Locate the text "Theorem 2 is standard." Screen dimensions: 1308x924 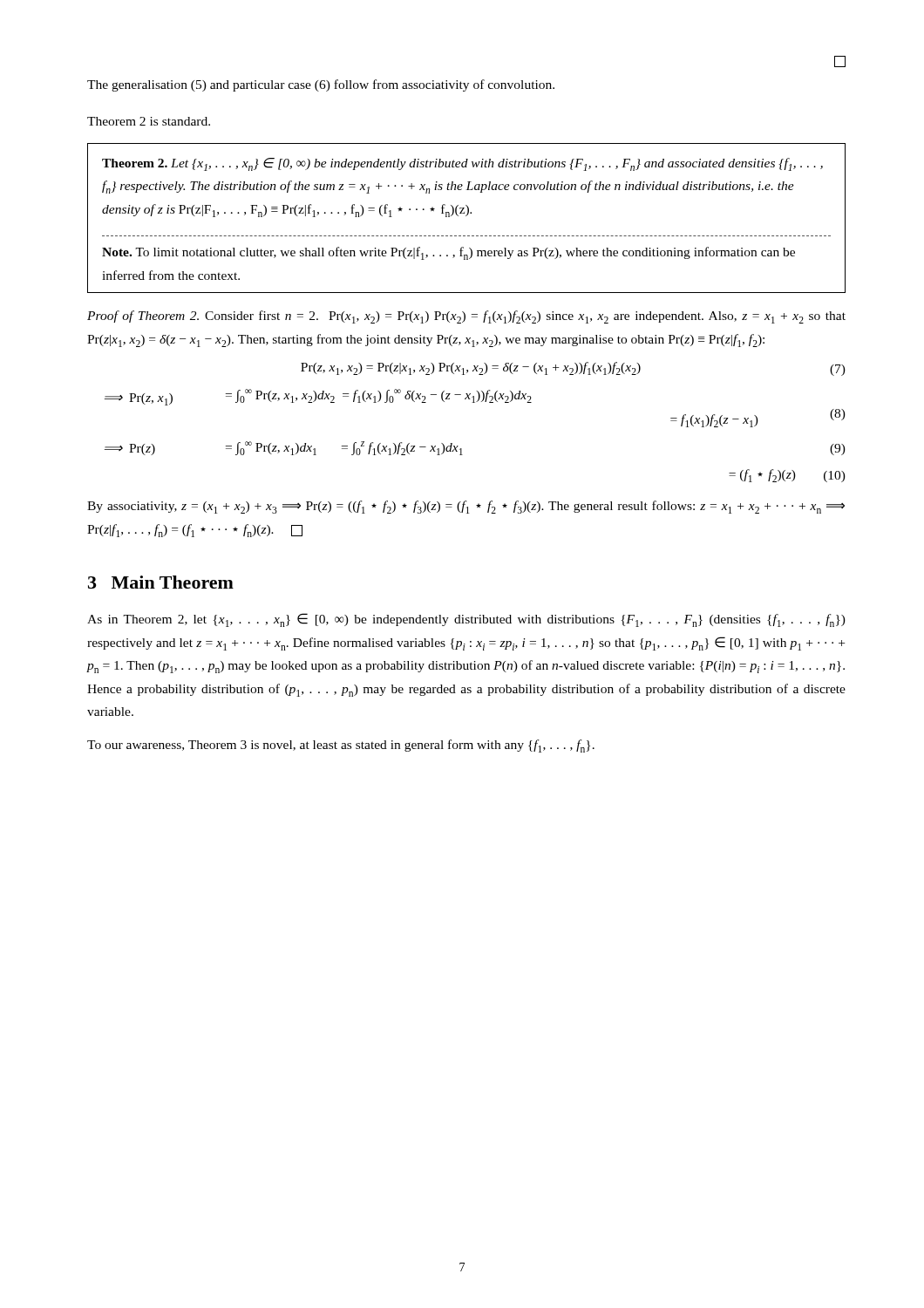[x=149, y=120]
